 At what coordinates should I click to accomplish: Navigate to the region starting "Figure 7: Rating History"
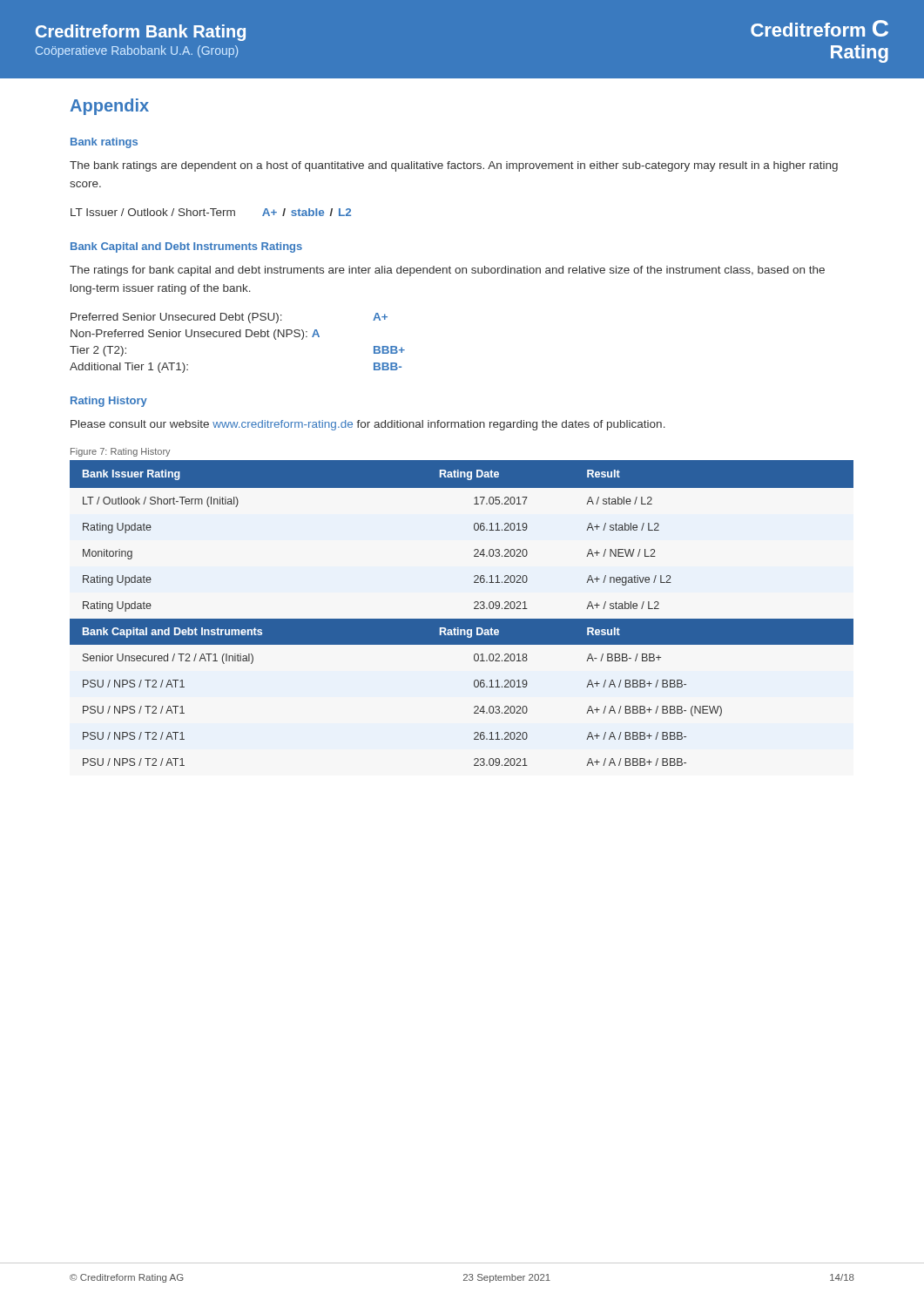click(120, 451)
